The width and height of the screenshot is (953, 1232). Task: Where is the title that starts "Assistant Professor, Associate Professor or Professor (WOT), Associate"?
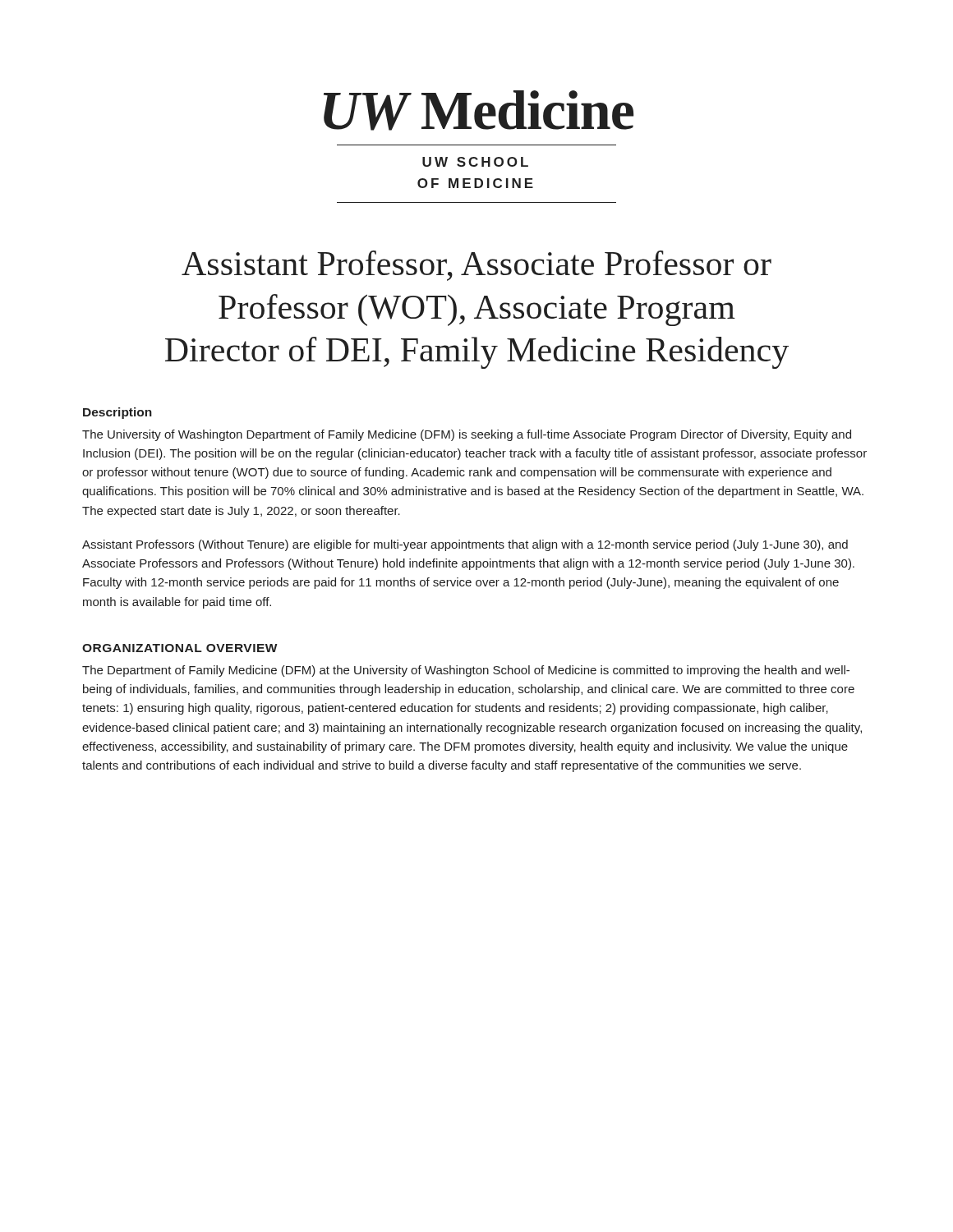[476, 307]
